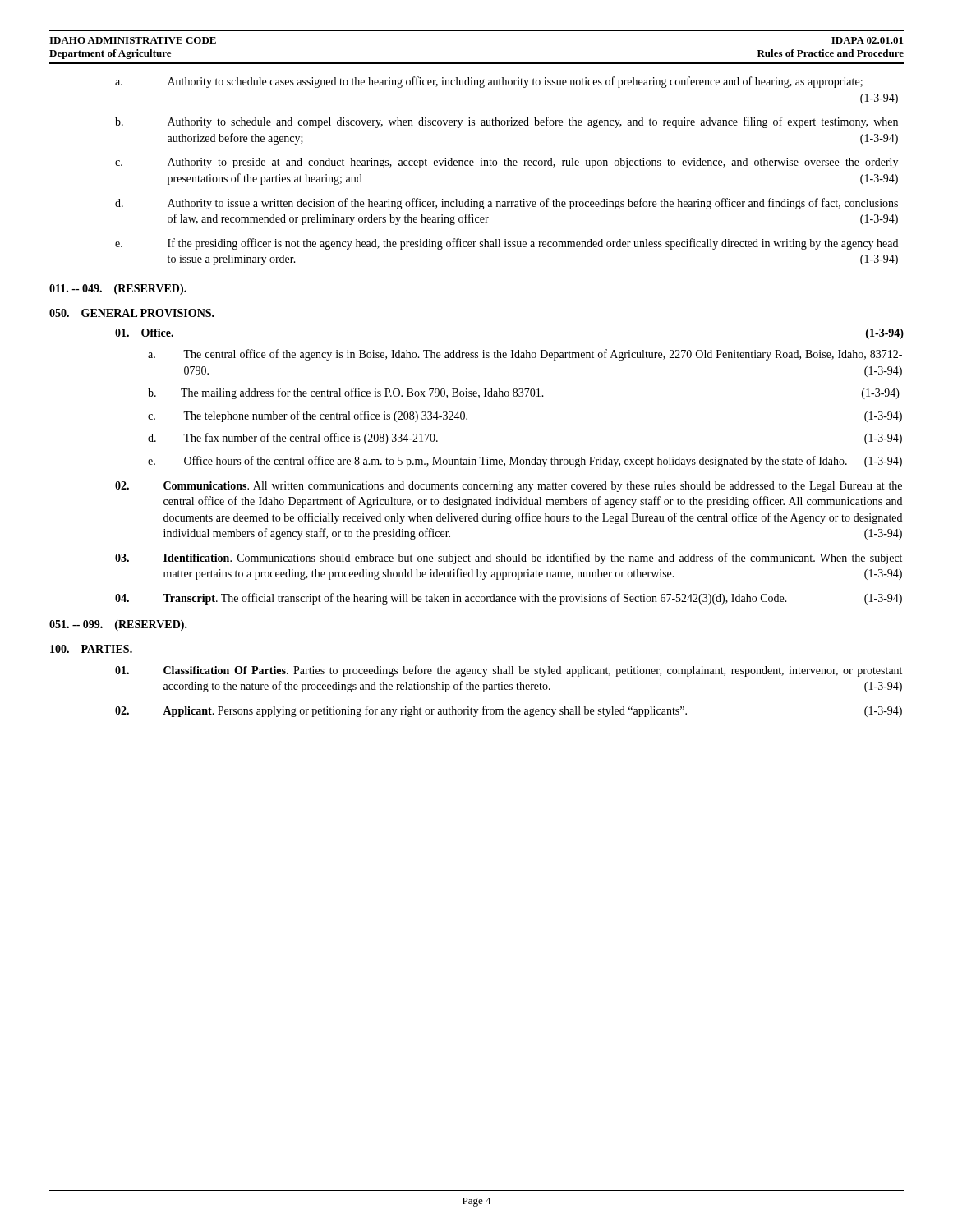
Task: Point to "100. PARTIES."
Action: (x=91, y=649)
